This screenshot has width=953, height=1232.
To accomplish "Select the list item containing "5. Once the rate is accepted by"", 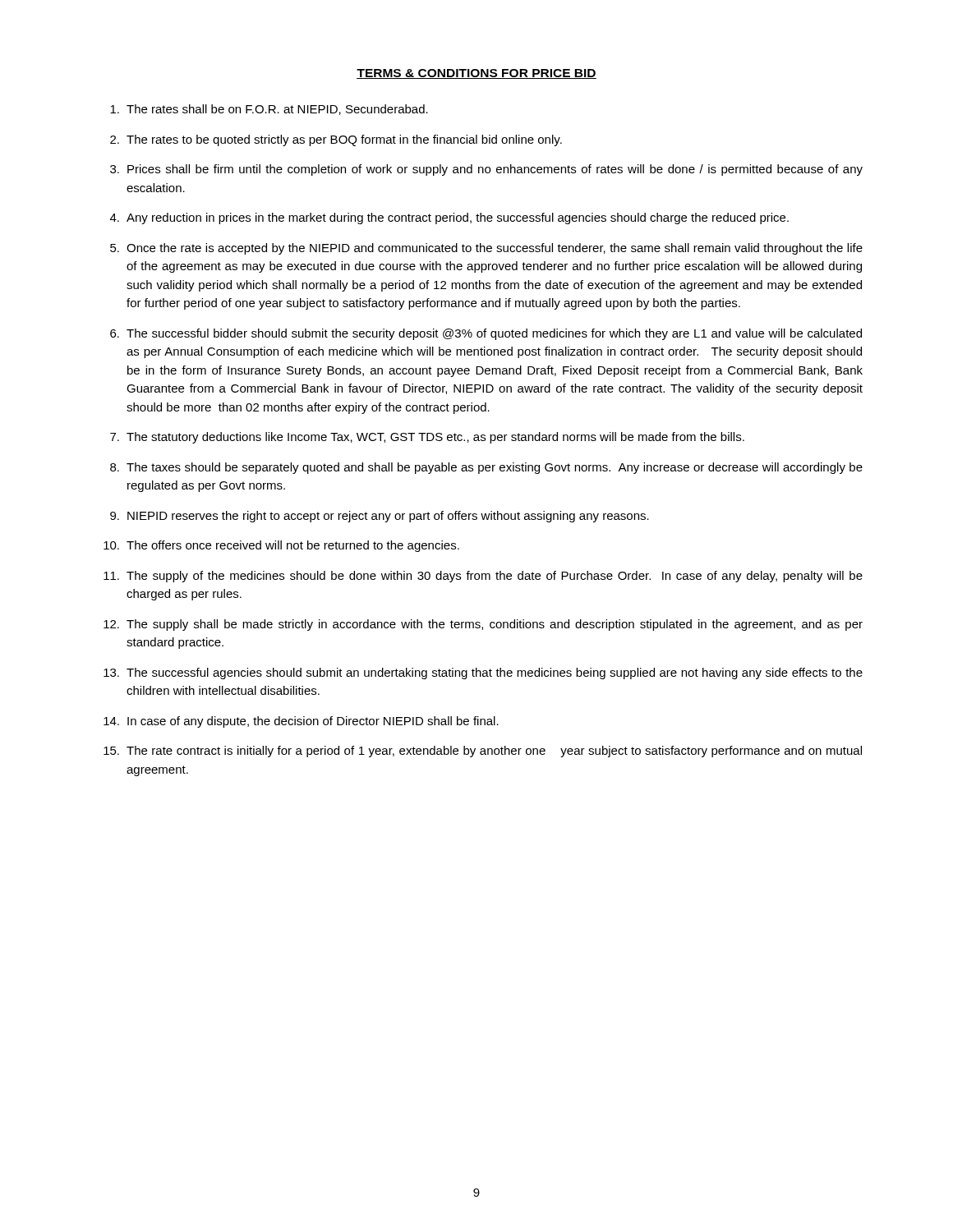I will tap(476, 276).
